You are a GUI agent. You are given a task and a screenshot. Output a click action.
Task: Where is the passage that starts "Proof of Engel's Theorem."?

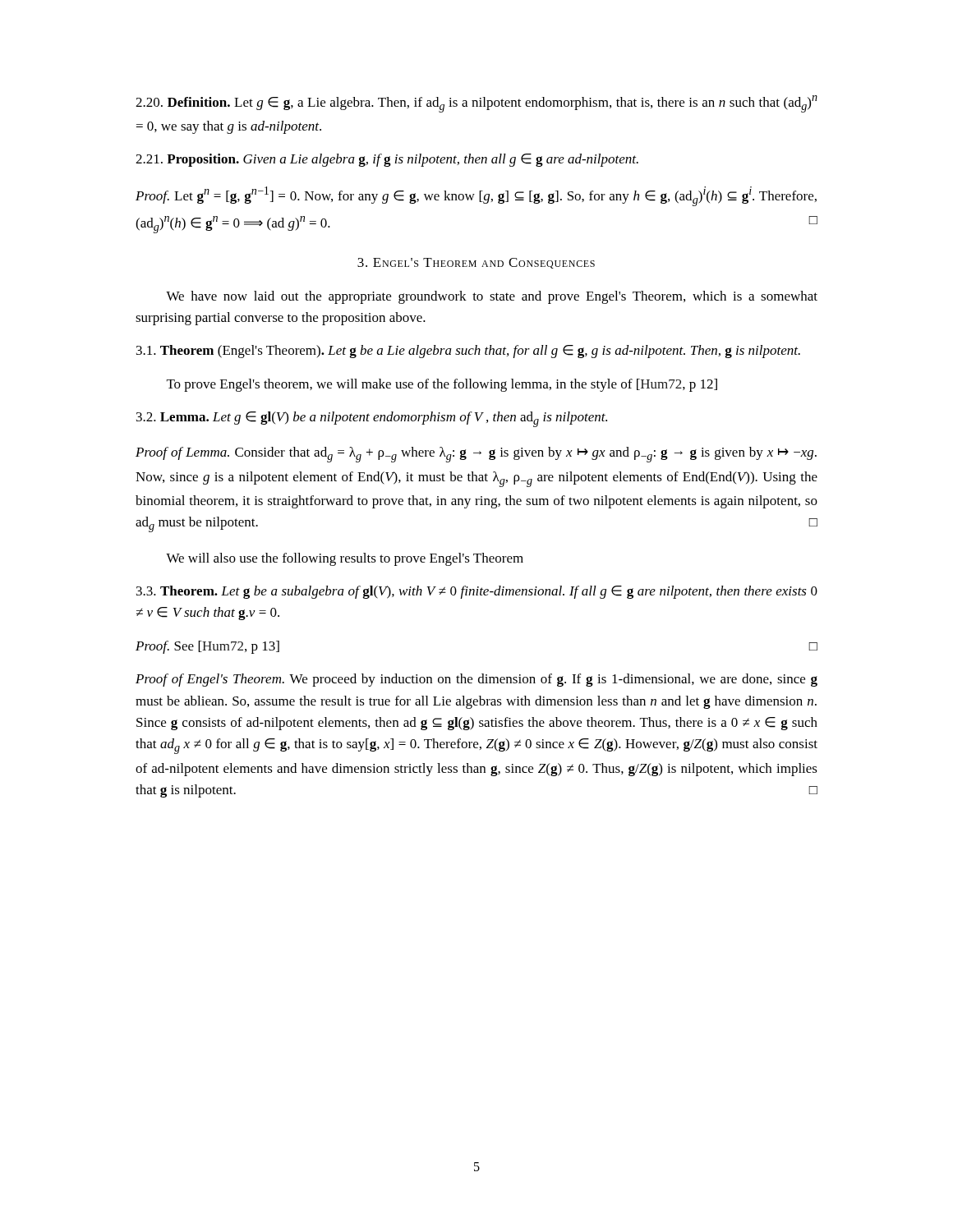(476, 735)
